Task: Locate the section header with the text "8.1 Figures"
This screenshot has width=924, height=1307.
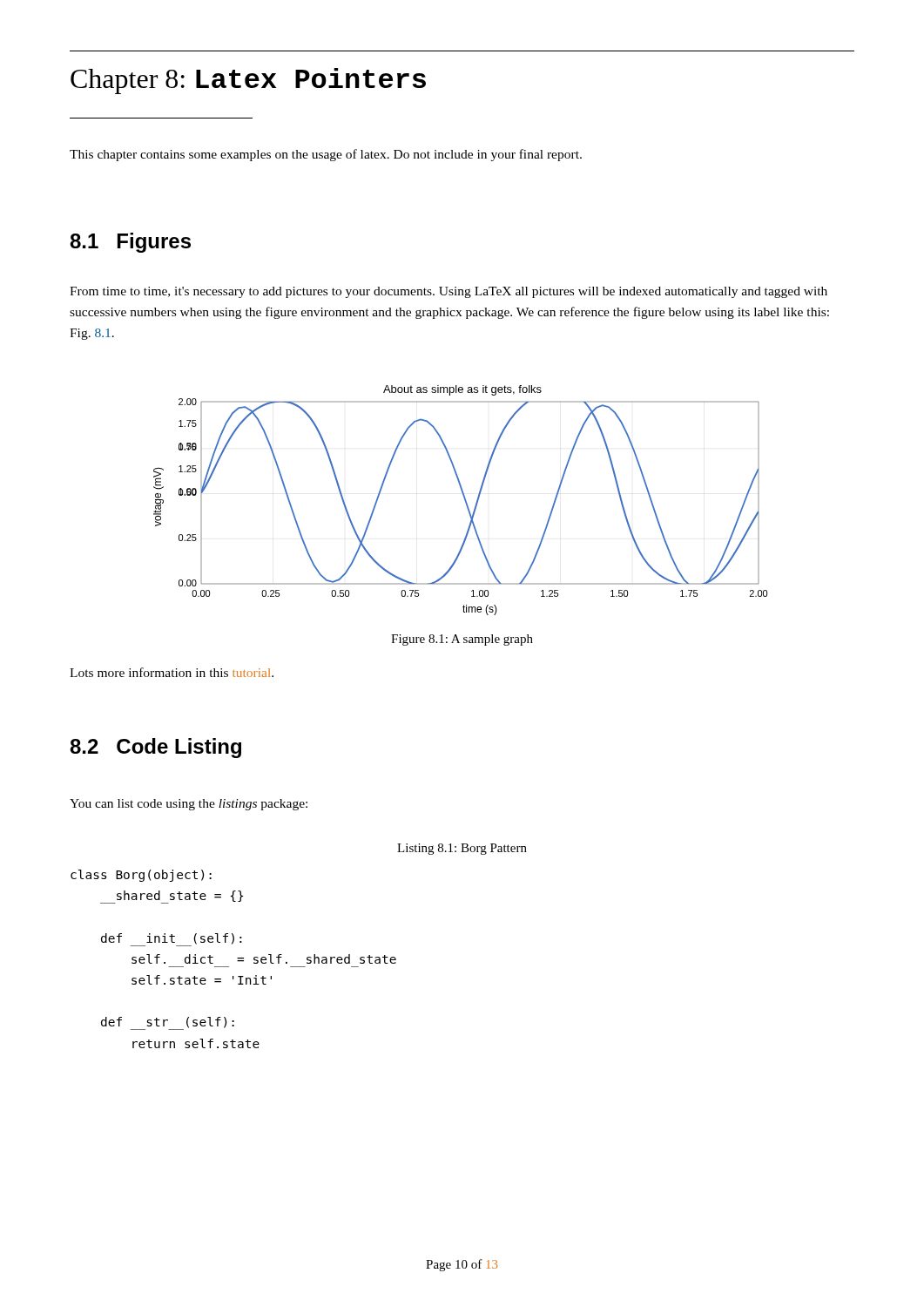Action: coord(131,241)
